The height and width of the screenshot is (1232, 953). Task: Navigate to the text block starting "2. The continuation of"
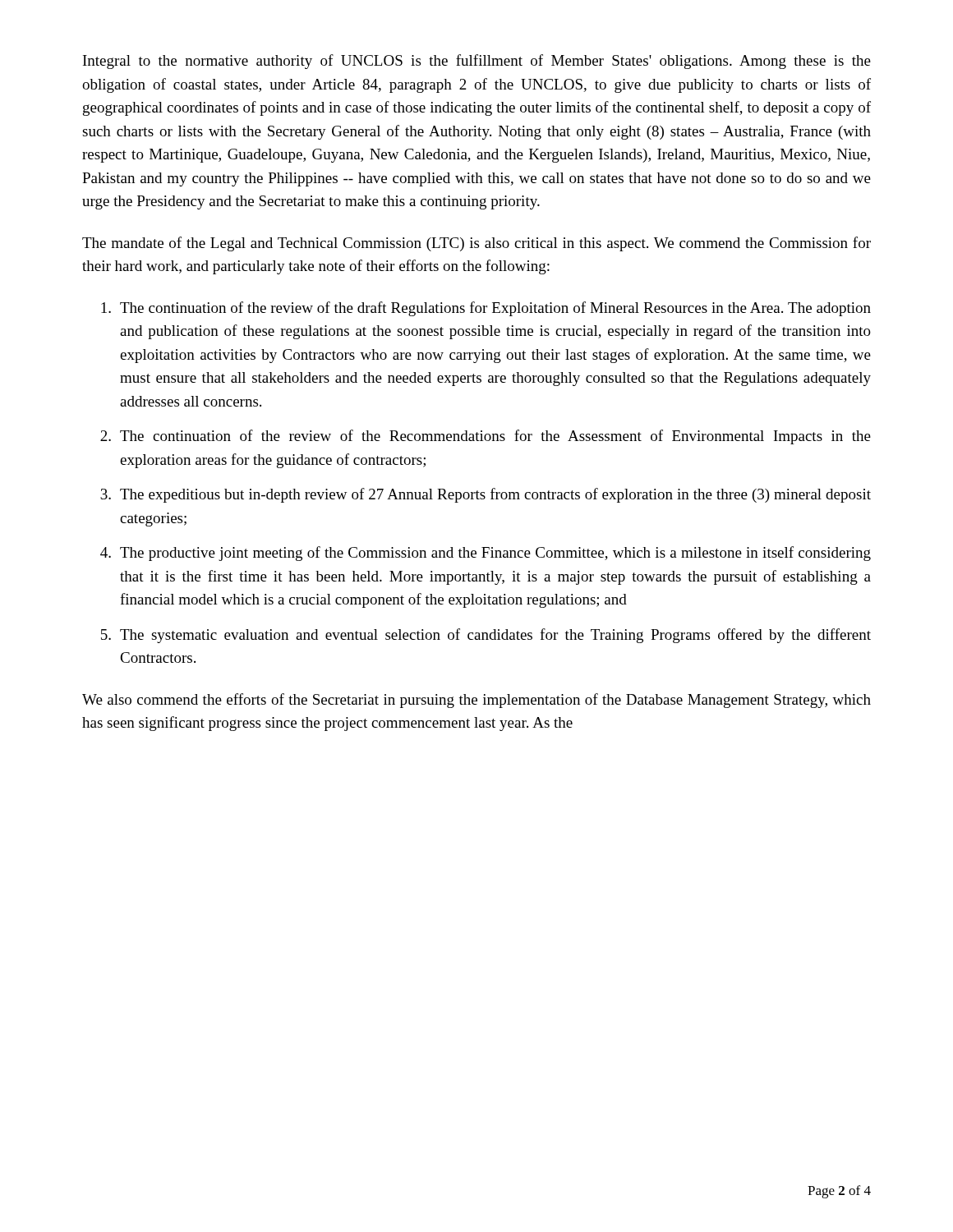(x=476, y=448)
